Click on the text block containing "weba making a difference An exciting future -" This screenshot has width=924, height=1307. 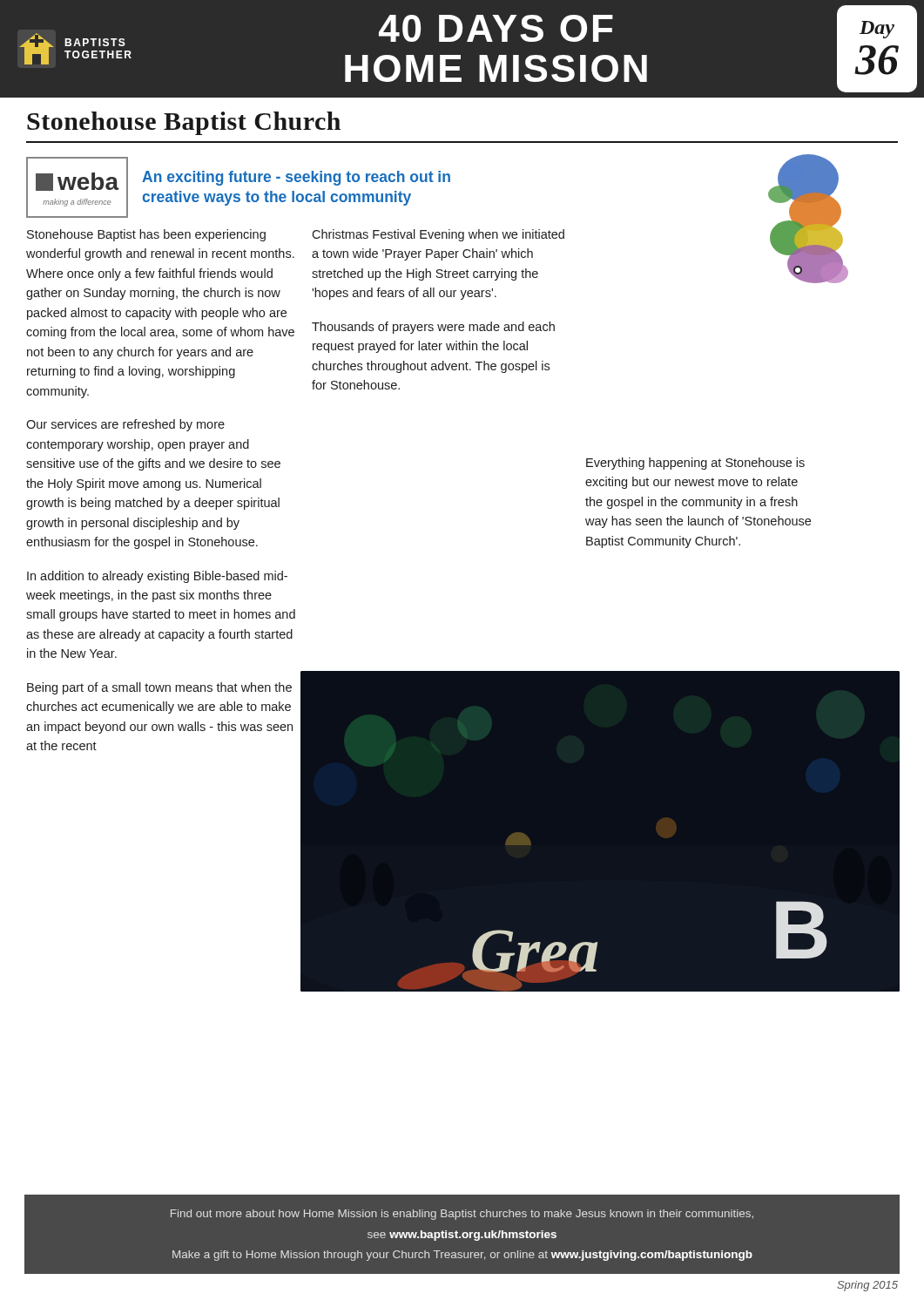point(239,187)
